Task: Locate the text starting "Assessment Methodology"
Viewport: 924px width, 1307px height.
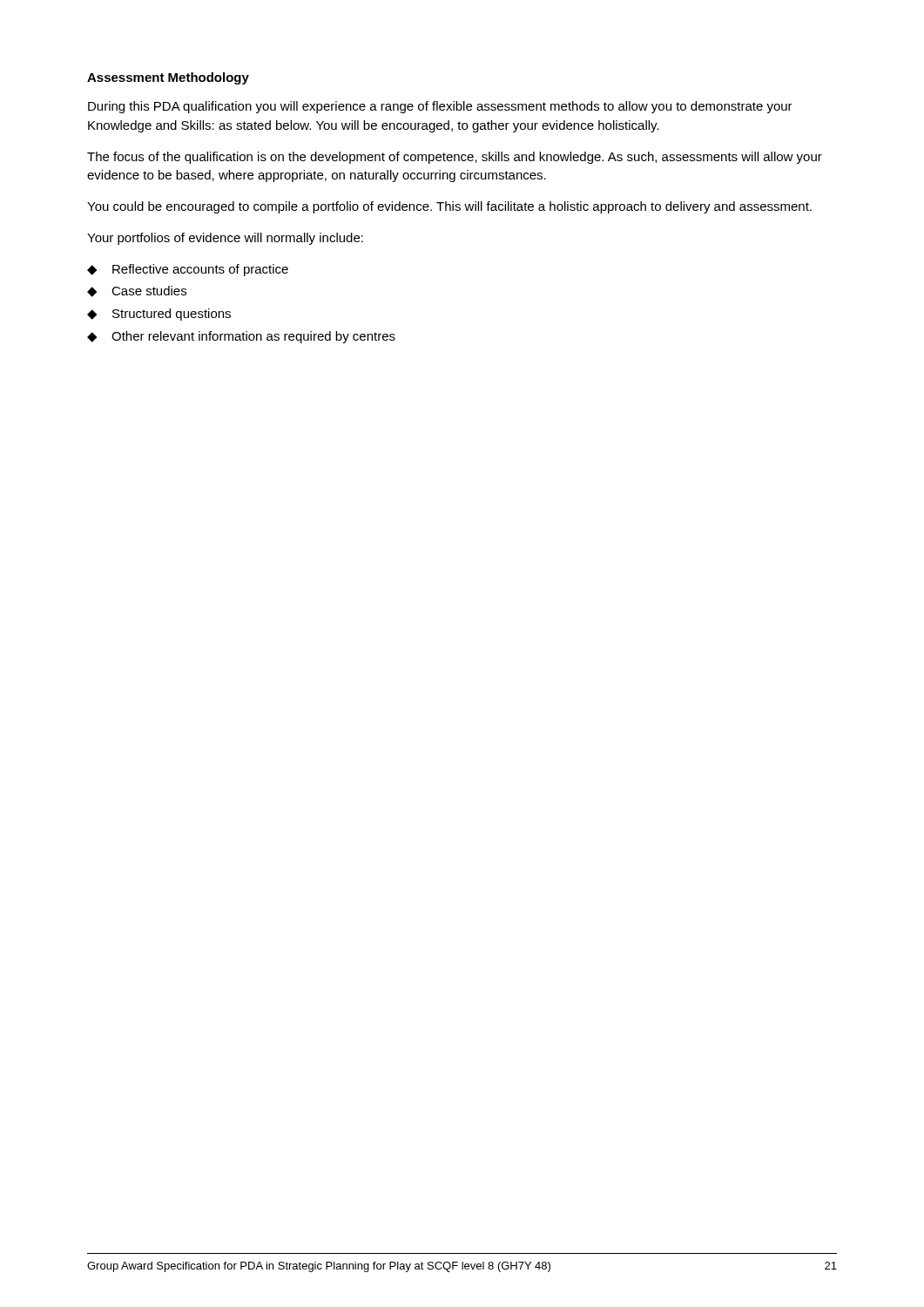Action: 168,77
